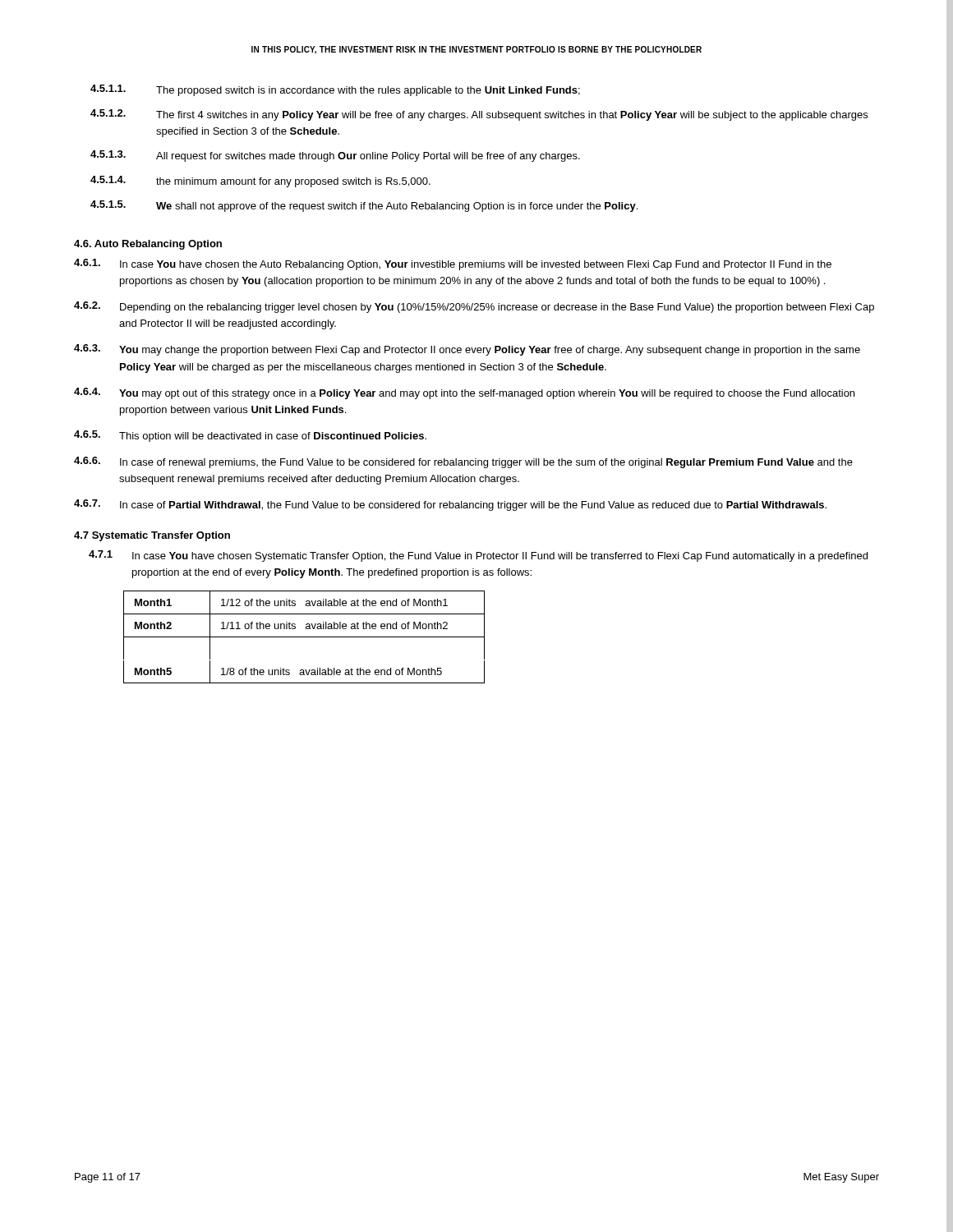
Task: Point to the text block starting "6.5. This option"
Action: (x=250, y=436)
